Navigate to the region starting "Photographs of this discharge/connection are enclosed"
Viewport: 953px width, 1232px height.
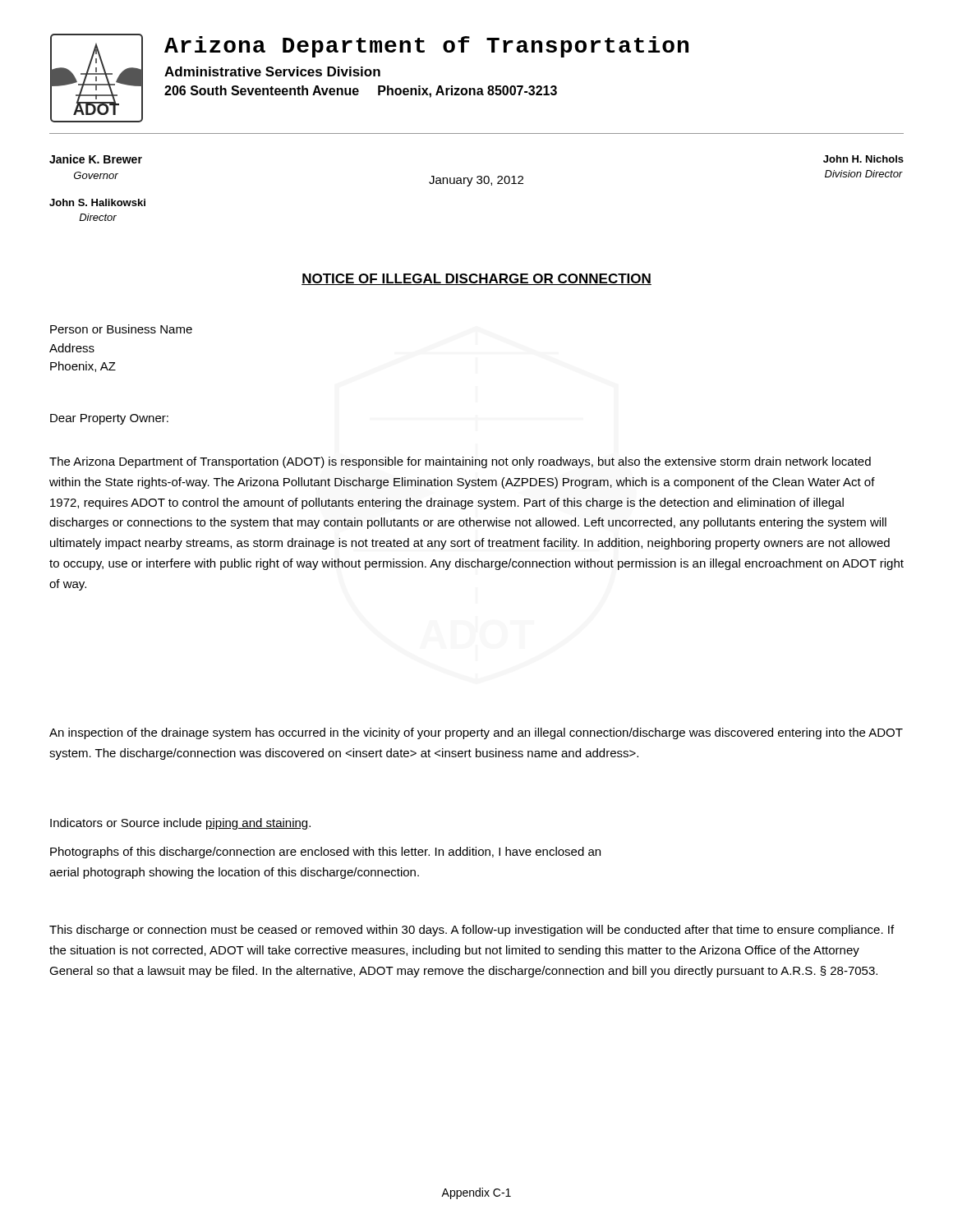(x=325, y=861)
